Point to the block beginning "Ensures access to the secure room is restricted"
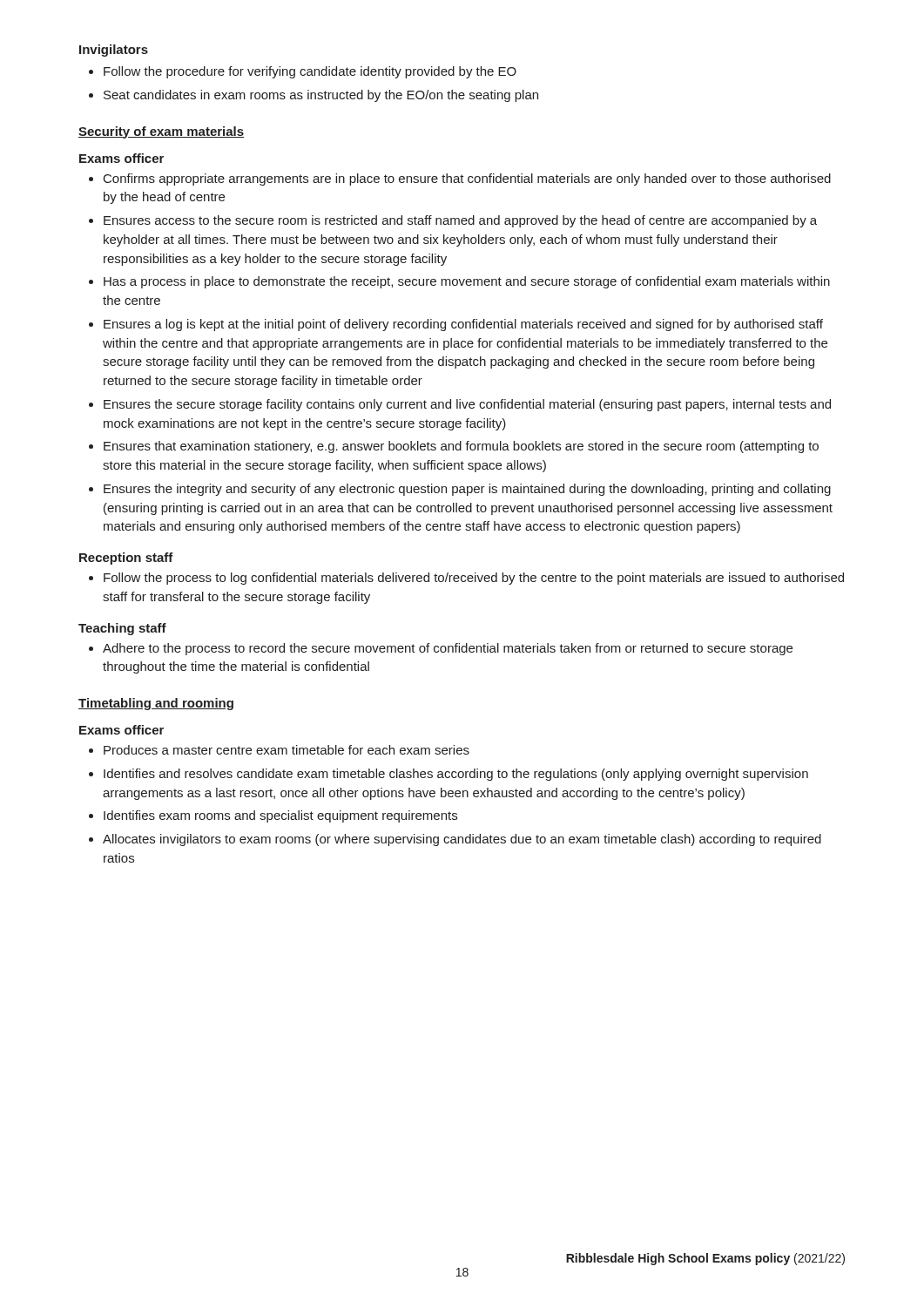Screen dimensions: 1307x924 tap(474, 239)
